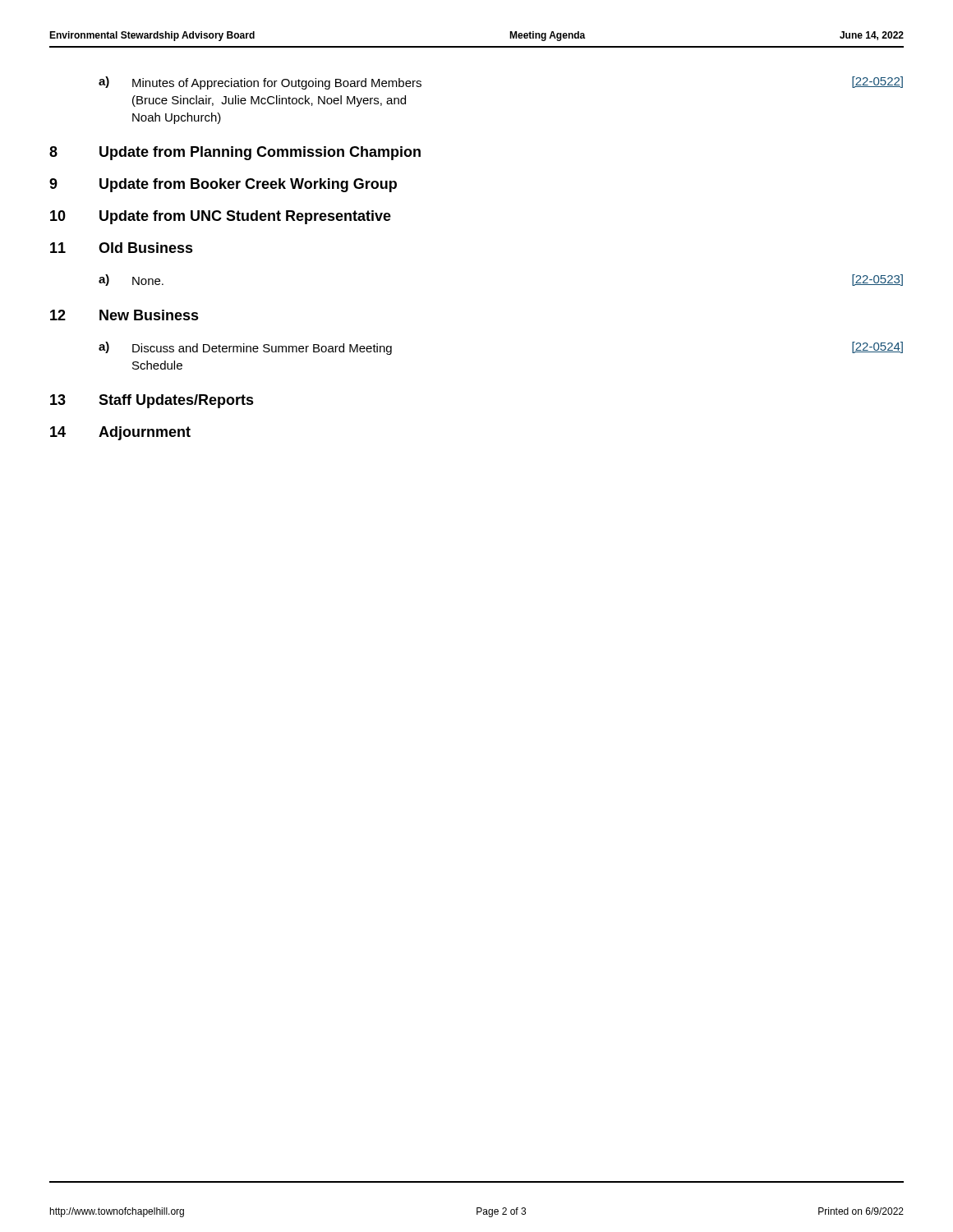The width and height of the screenshot is (953, 1232).
Task: Find the list item that reads "a) Minutes of Appreciation"
Action: pos(275,83)
